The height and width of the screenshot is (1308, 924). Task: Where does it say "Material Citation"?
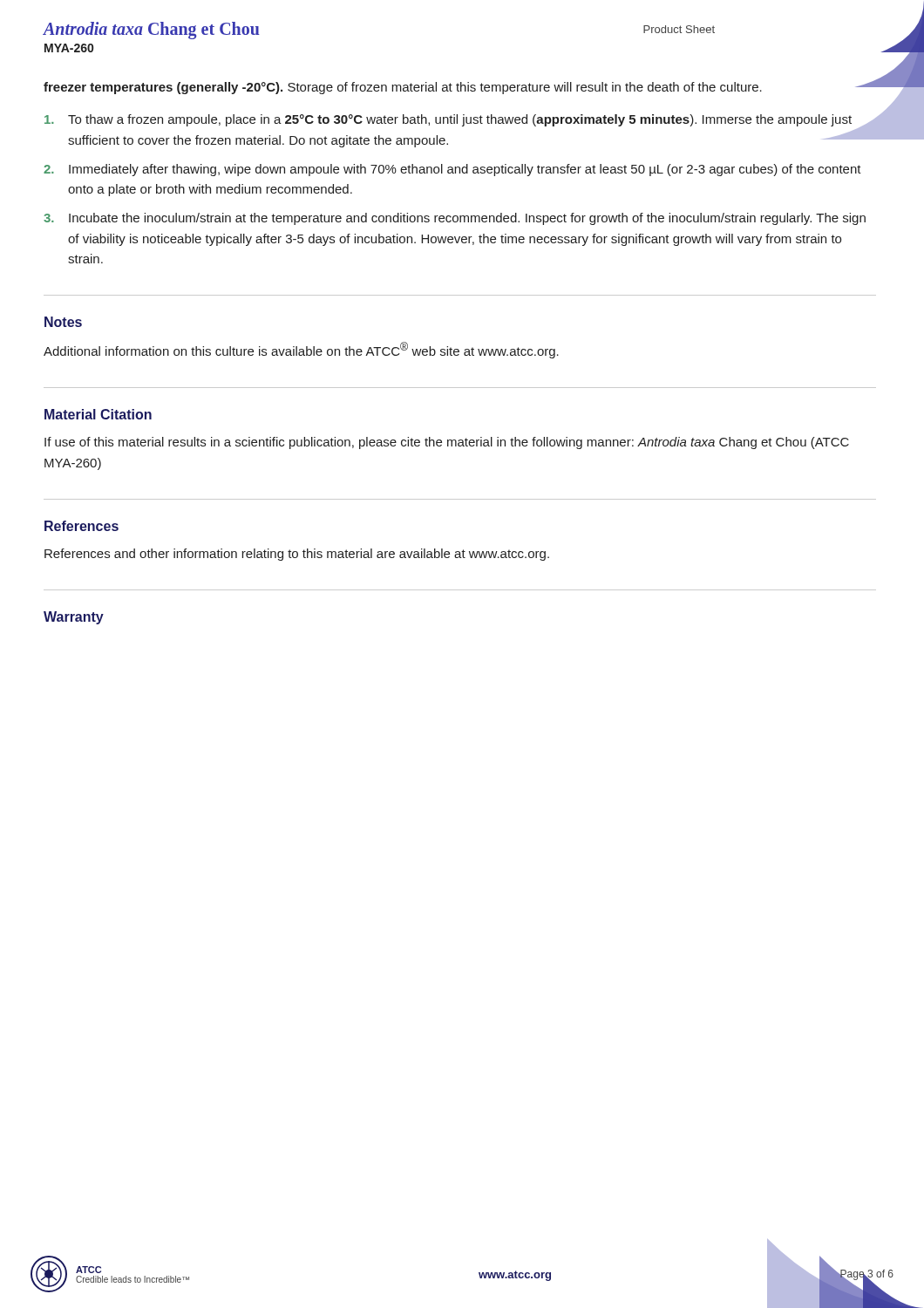98,415
